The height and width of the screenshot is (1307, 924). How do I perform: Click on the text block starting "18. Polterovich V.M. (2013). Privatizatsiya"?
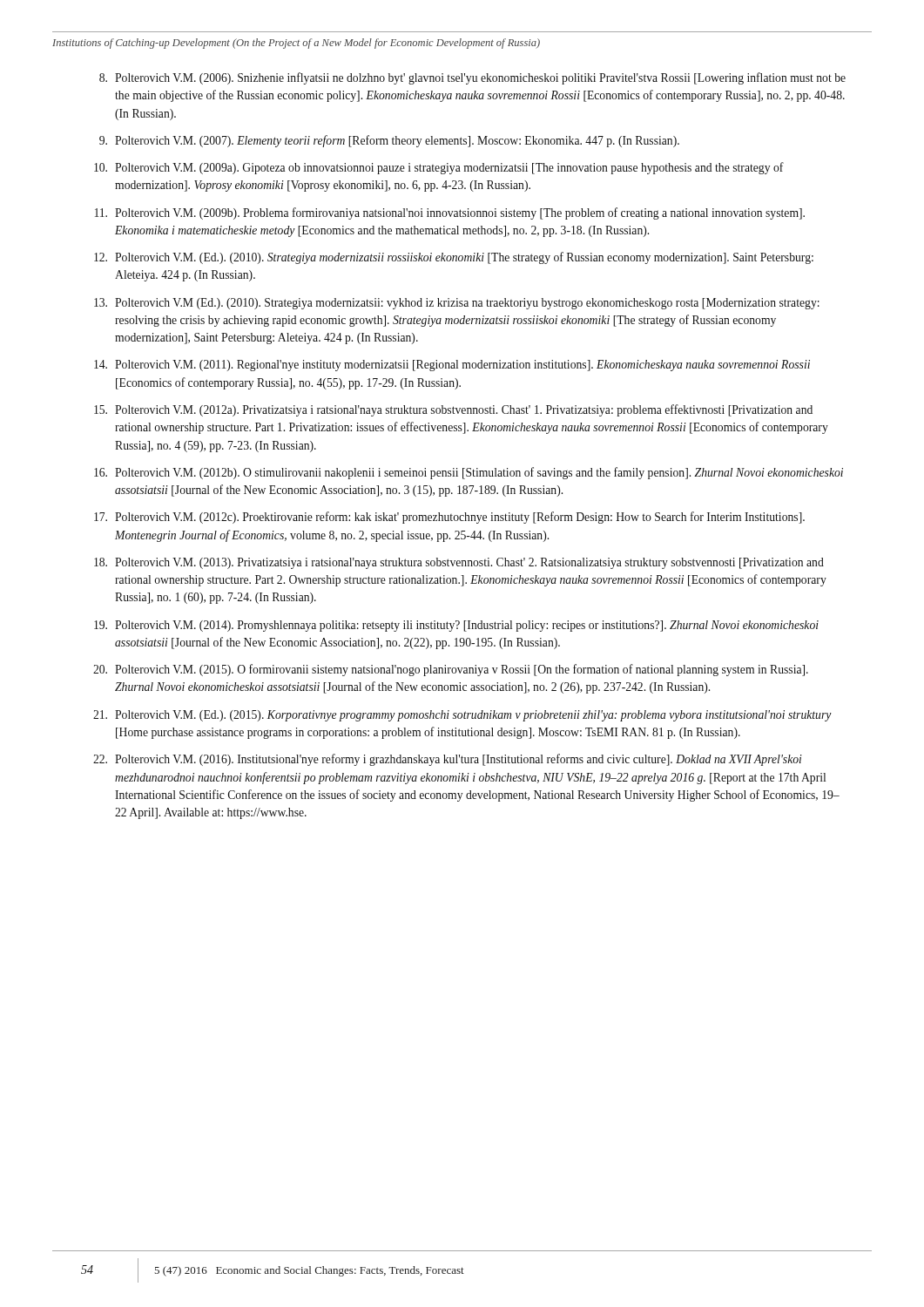pyautogui.click(x=462, y=581)
